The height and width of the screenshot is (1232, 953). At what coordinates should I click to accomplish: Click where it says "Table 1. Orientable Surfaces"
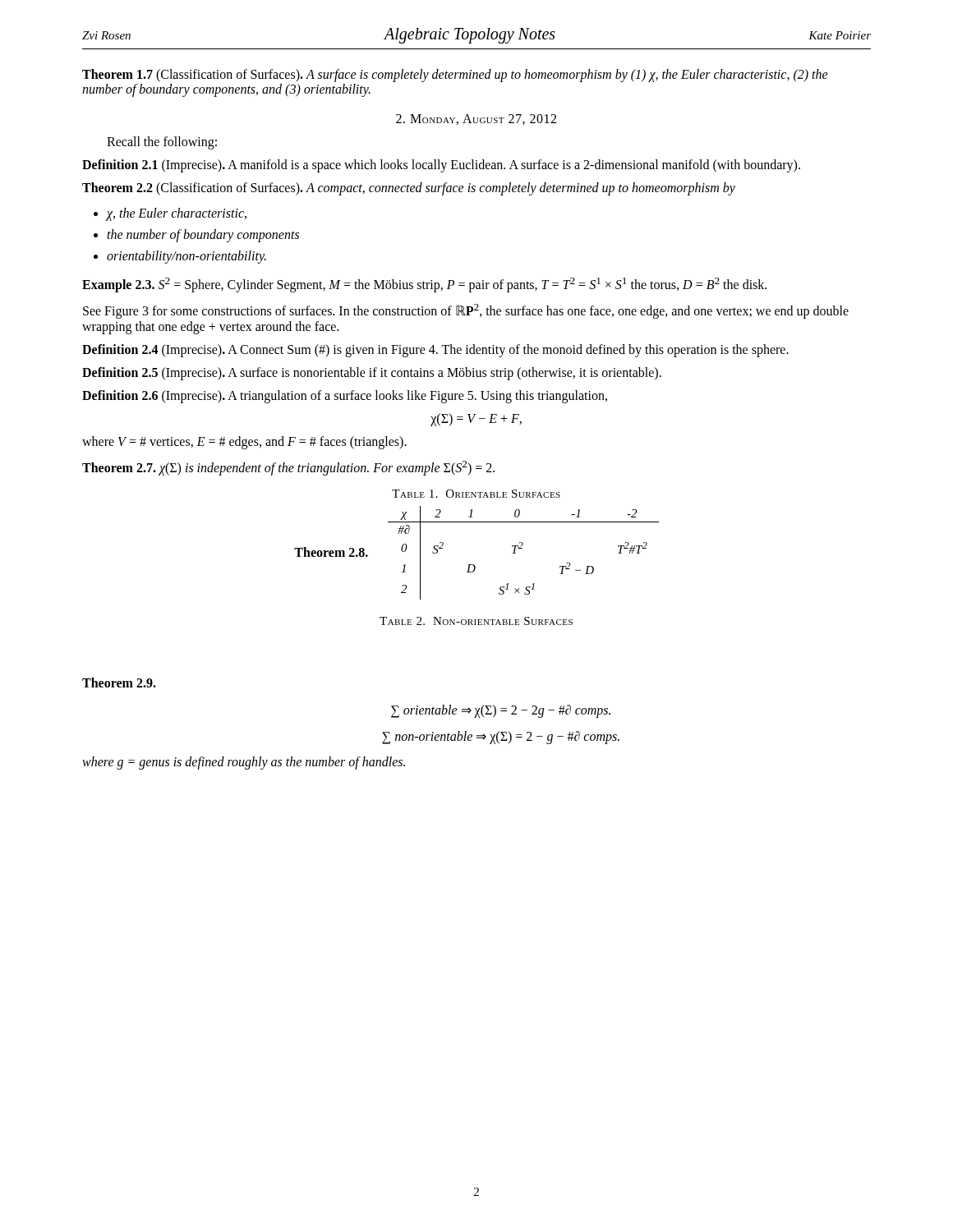click(x=476, y=494)
